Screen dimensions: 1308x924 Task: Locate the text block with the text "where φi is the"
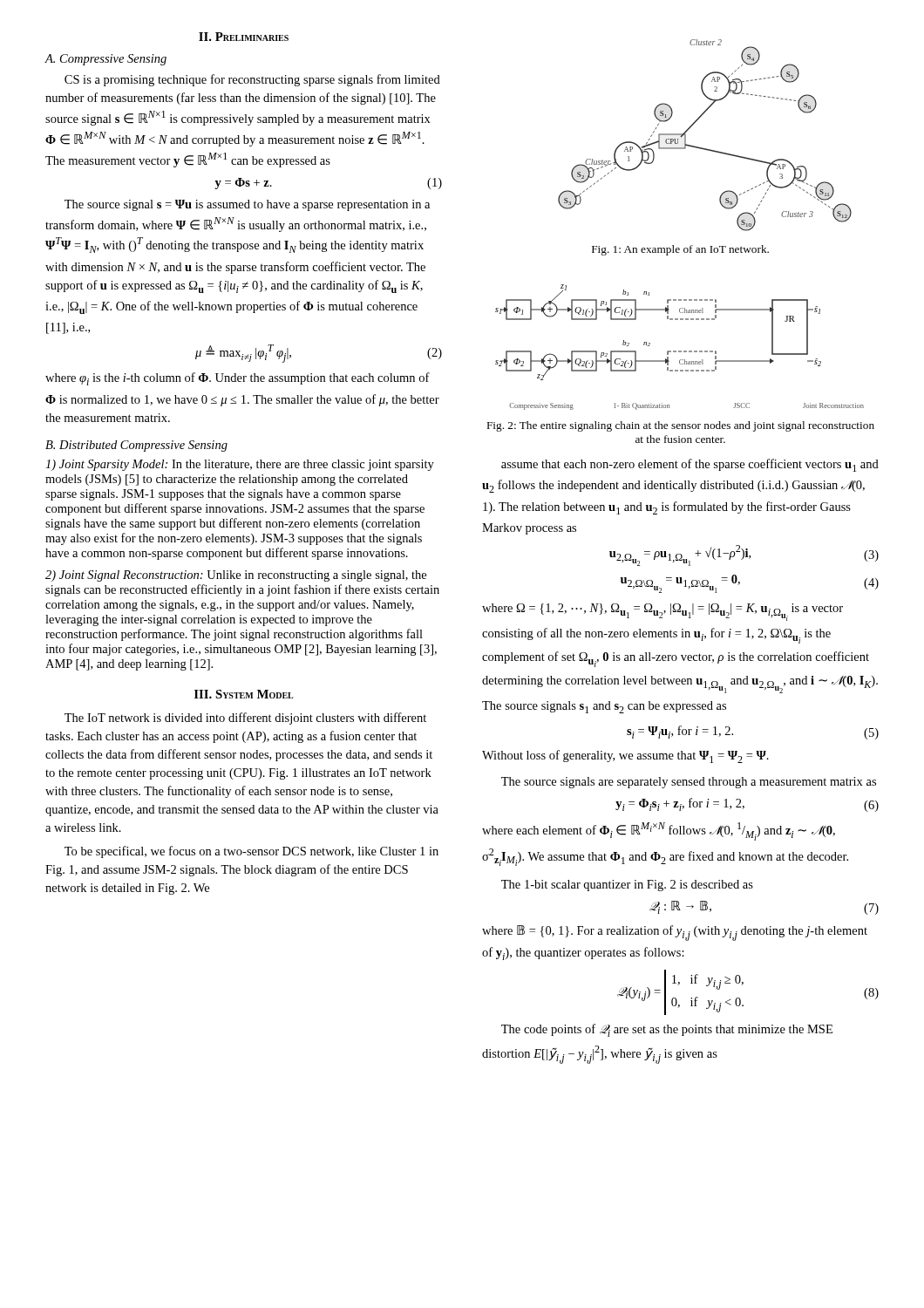tap(244, 398)
